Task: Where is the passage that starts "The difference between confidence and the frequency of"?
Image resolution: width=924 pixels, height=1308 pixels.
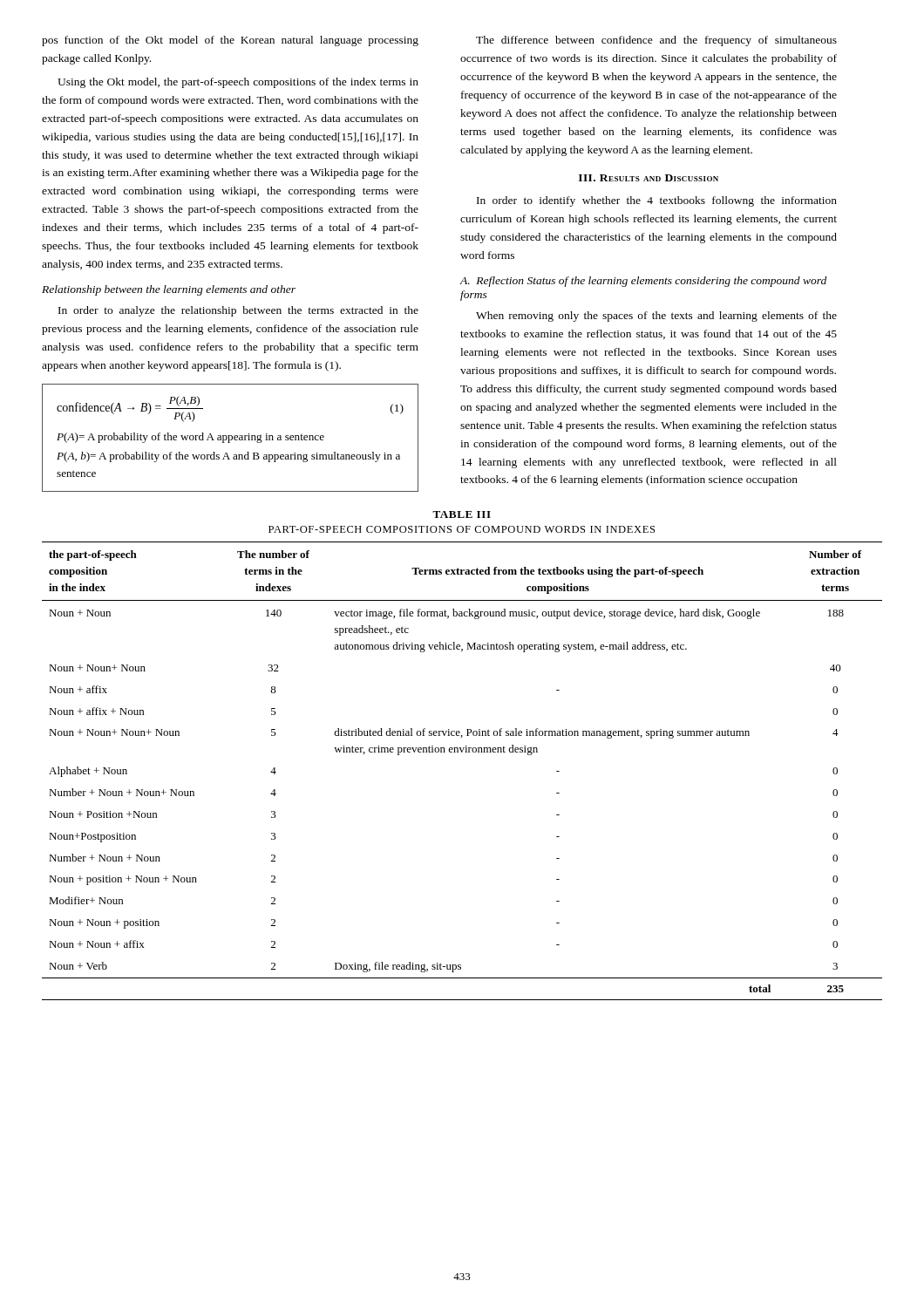Action: tap(649, 95)
